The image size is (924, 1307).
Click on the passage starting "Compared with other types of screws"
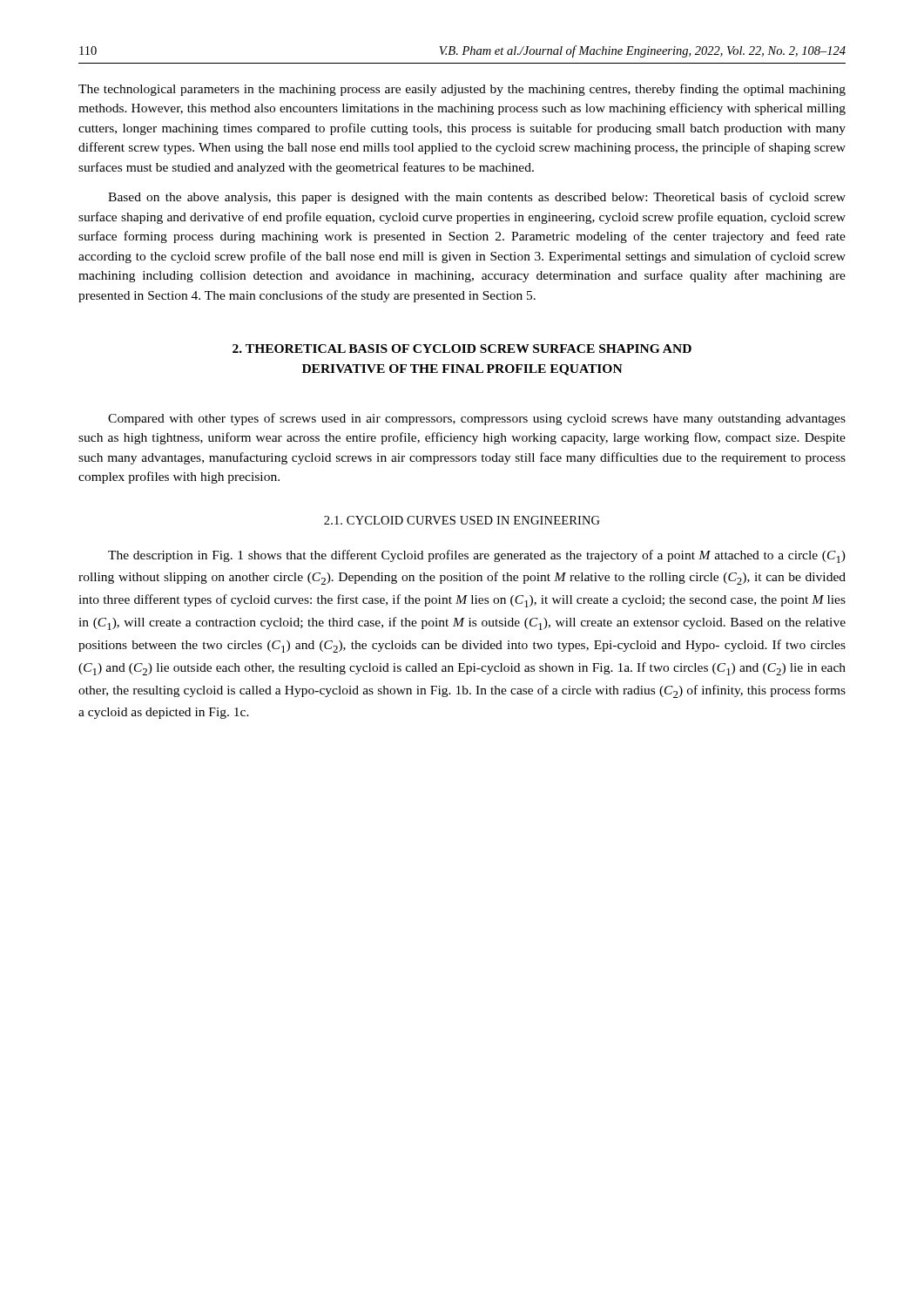click(462, 448)
